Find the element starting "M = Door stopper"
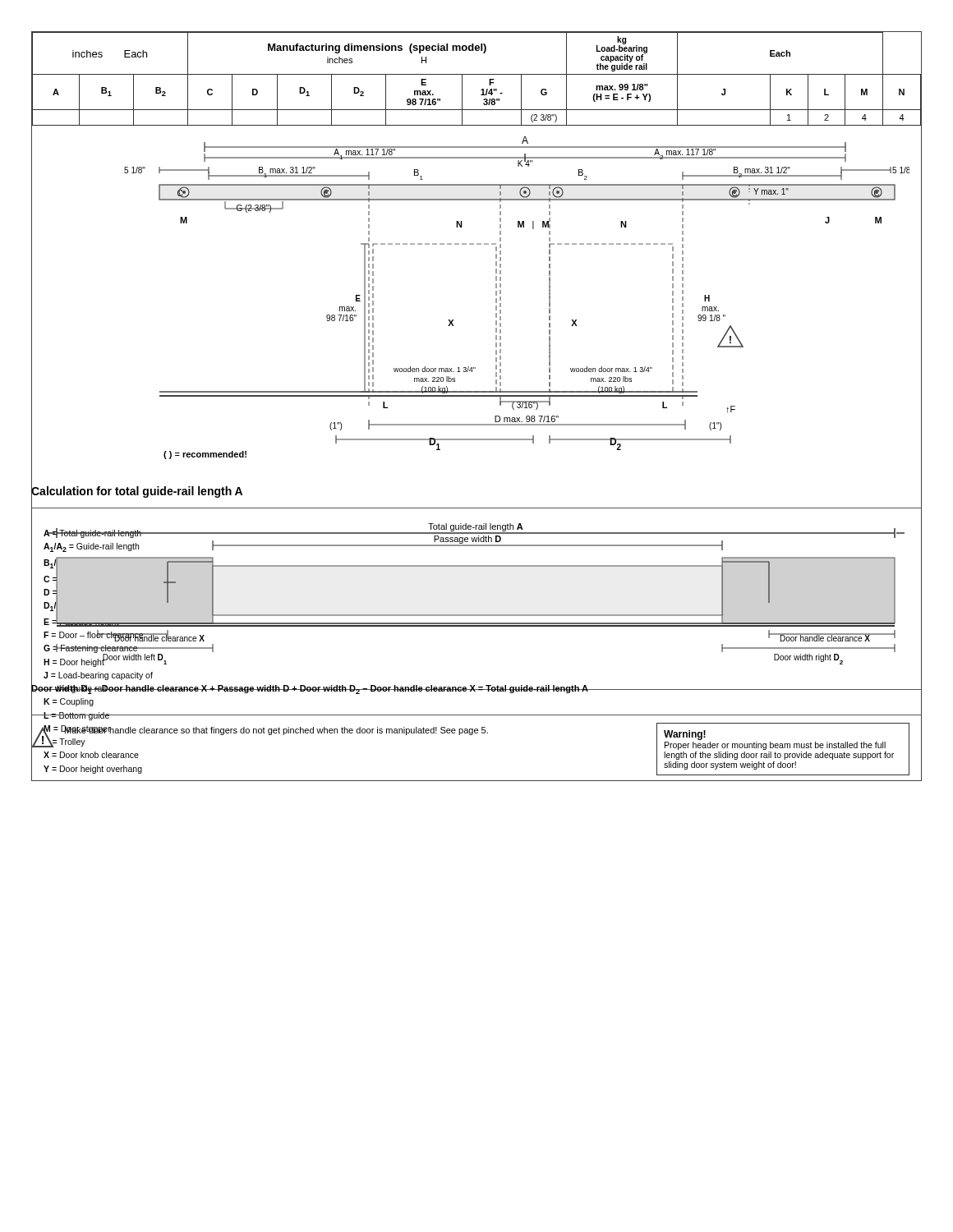Viewport: 953px width, 1232px height. pyautogui.click(x=77, y=728)
